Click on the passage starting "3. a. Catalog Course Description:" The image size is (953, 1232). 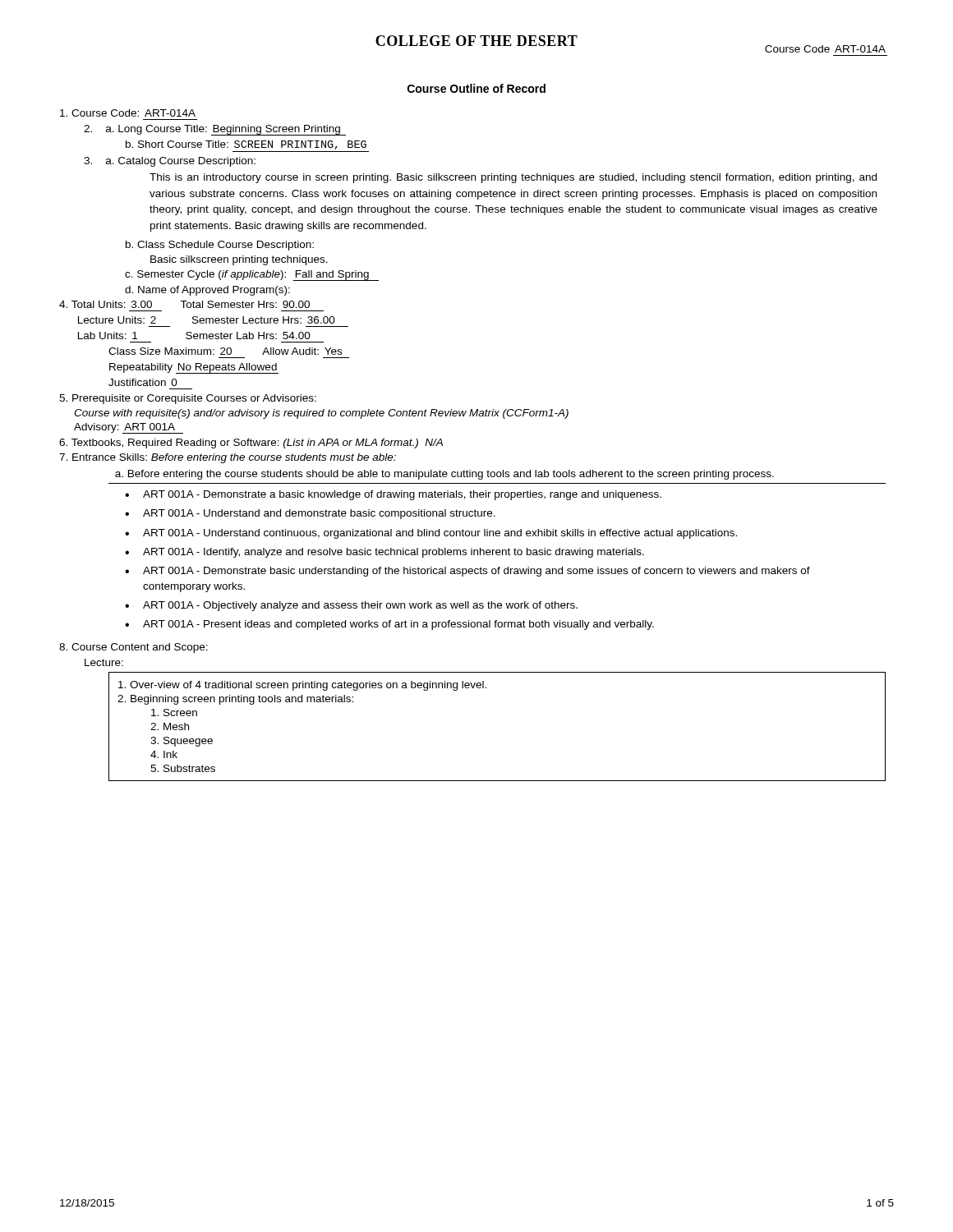click(170, 161)
